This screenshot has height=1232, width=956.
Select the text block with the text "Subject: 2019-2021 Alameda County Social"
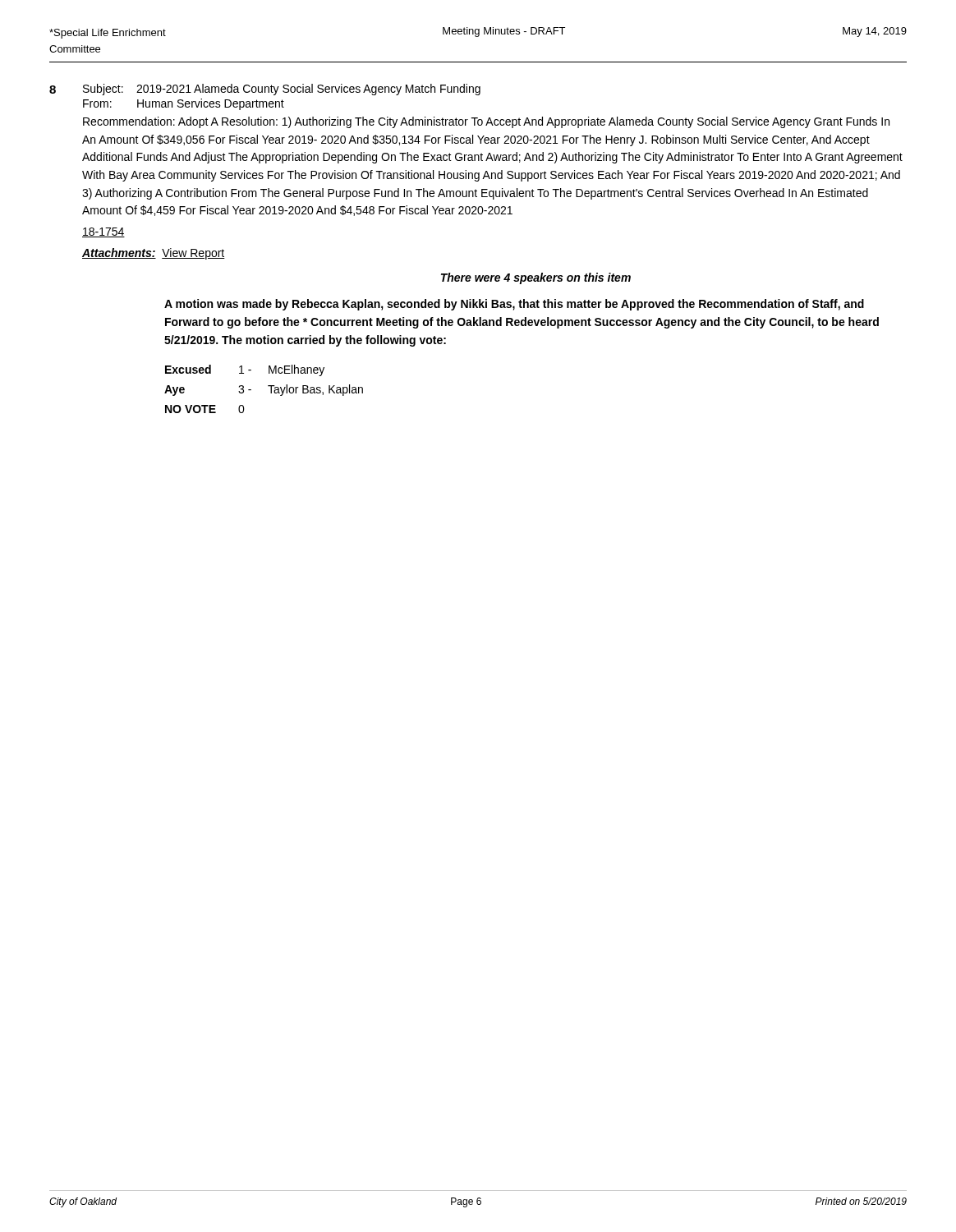[x=494, y=160]
